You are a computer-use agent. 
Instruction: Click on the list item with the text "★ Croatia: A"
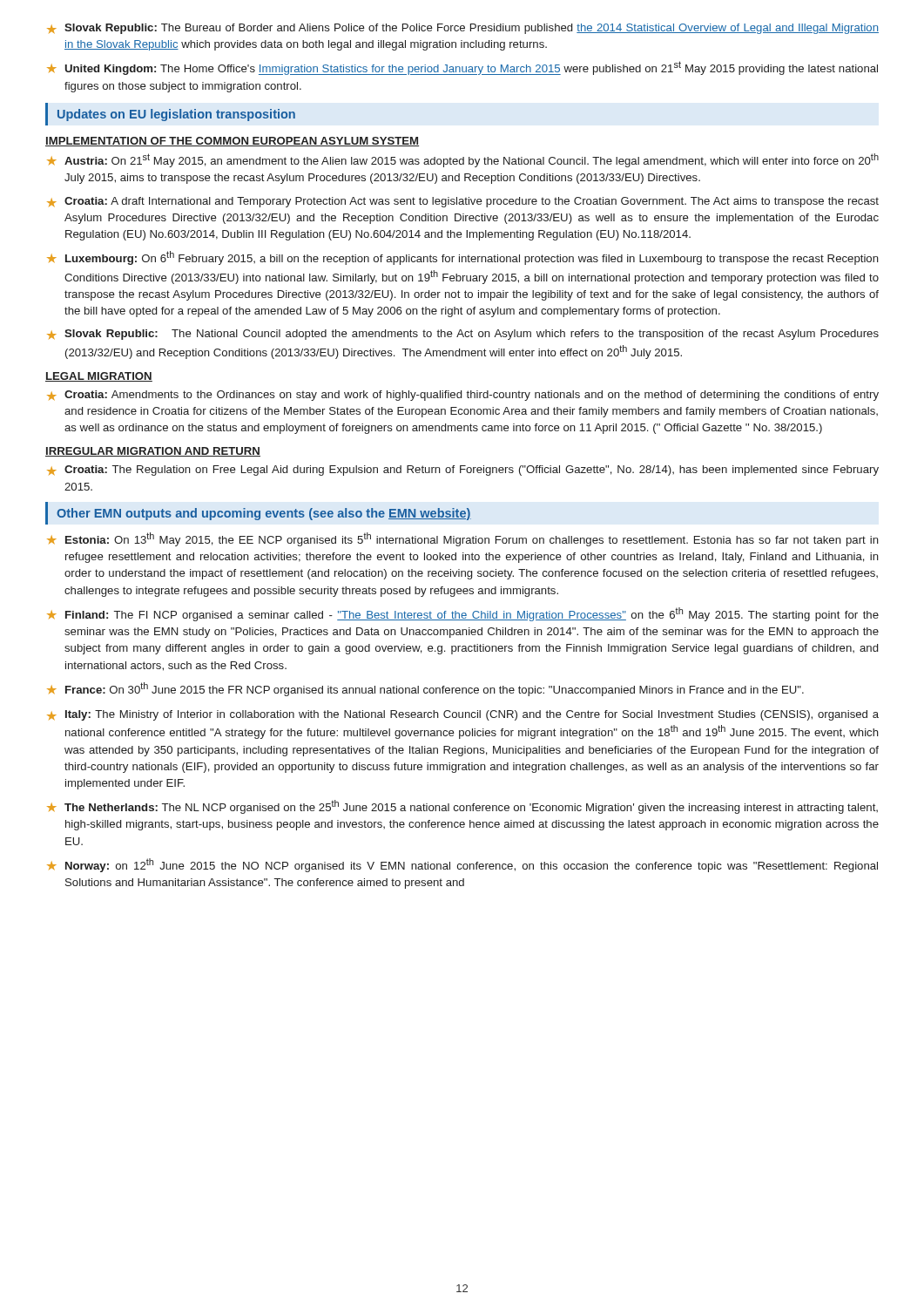[x=462, y=217]
